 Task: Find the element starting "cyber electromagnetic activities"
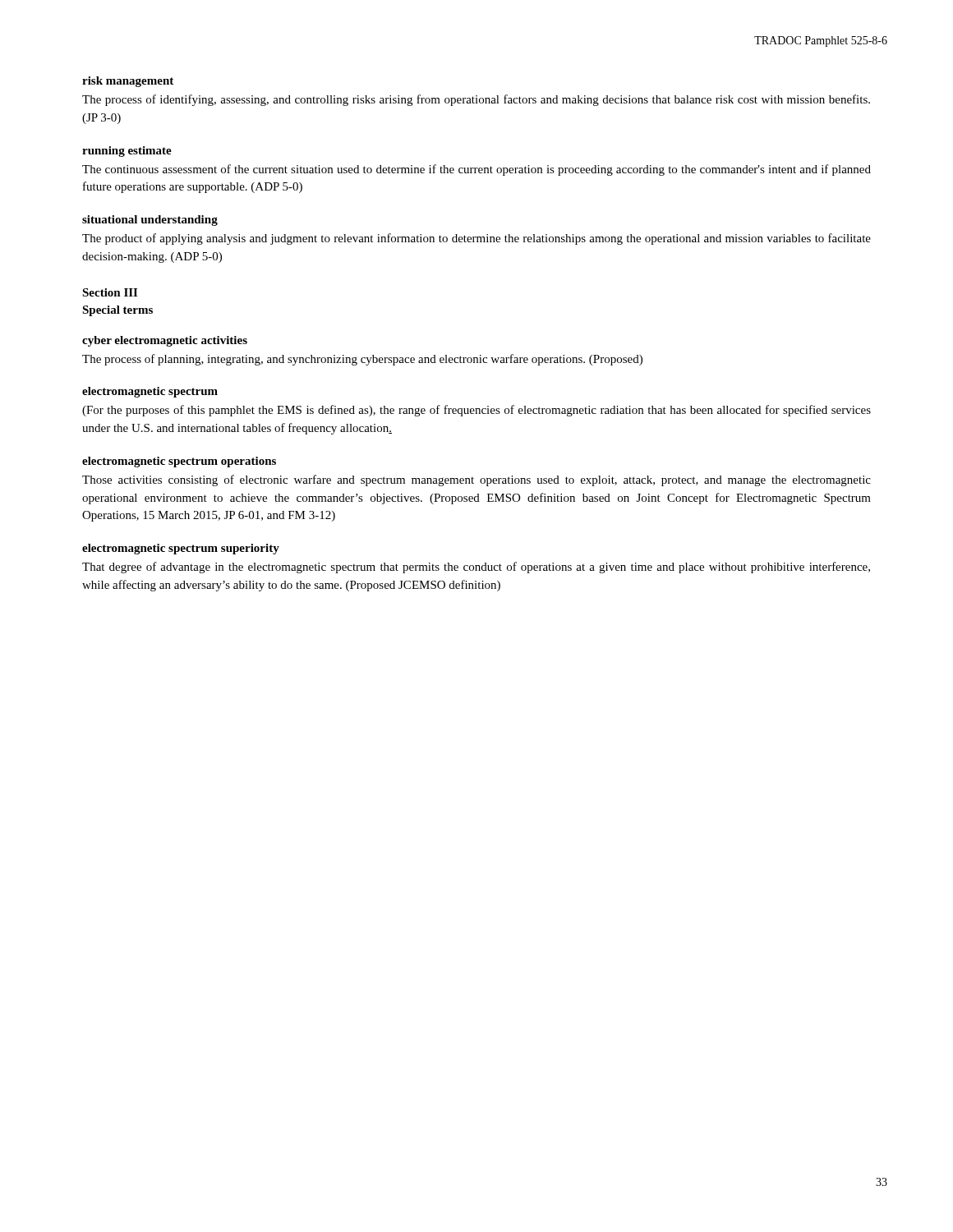tap(165, 341)
